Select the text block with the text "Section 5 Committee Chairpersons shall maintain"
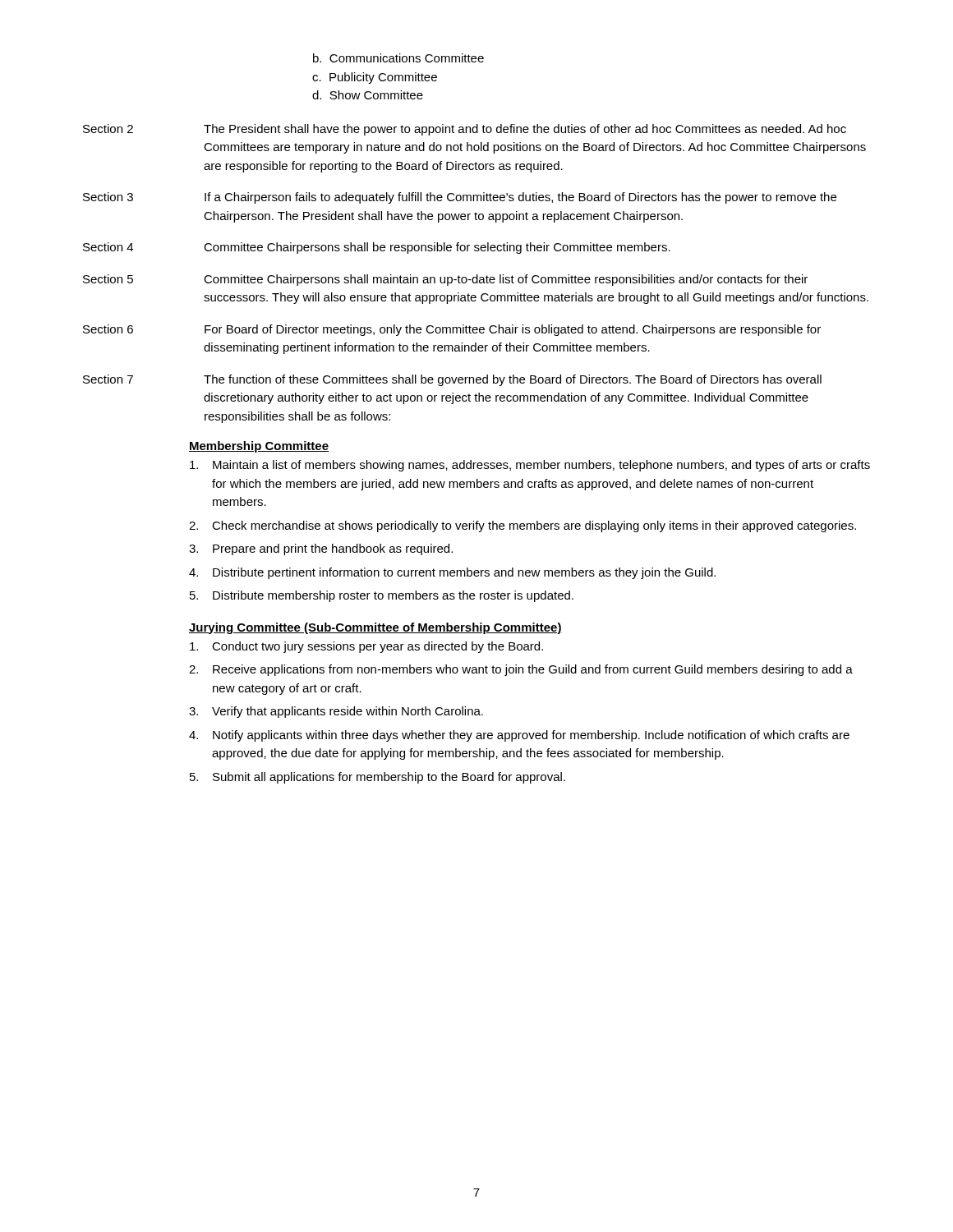Screen dimensions: 1232x953 (476, 288)
